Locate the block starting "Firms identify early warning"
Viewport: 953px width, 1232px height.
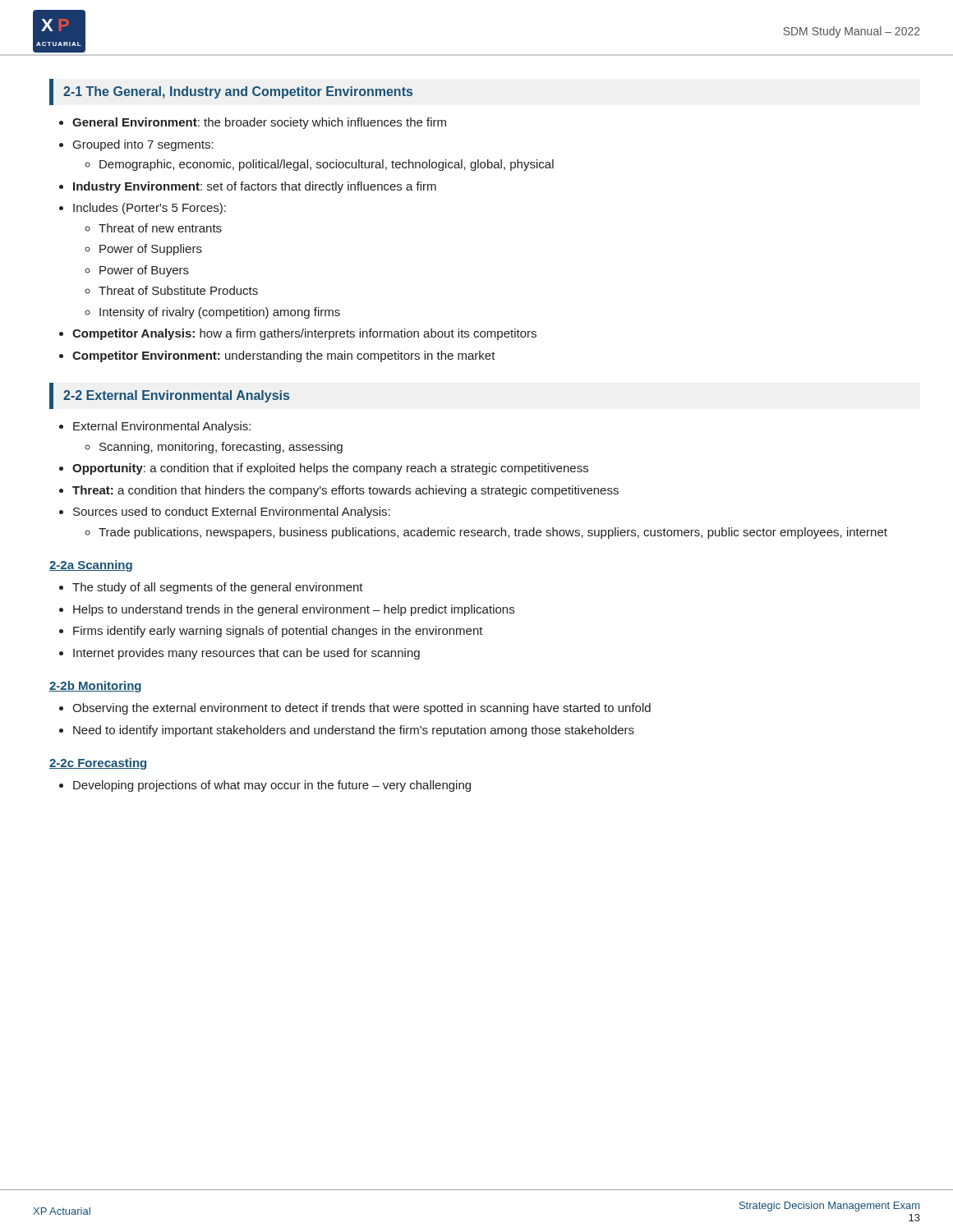click(x=277, y=630)
